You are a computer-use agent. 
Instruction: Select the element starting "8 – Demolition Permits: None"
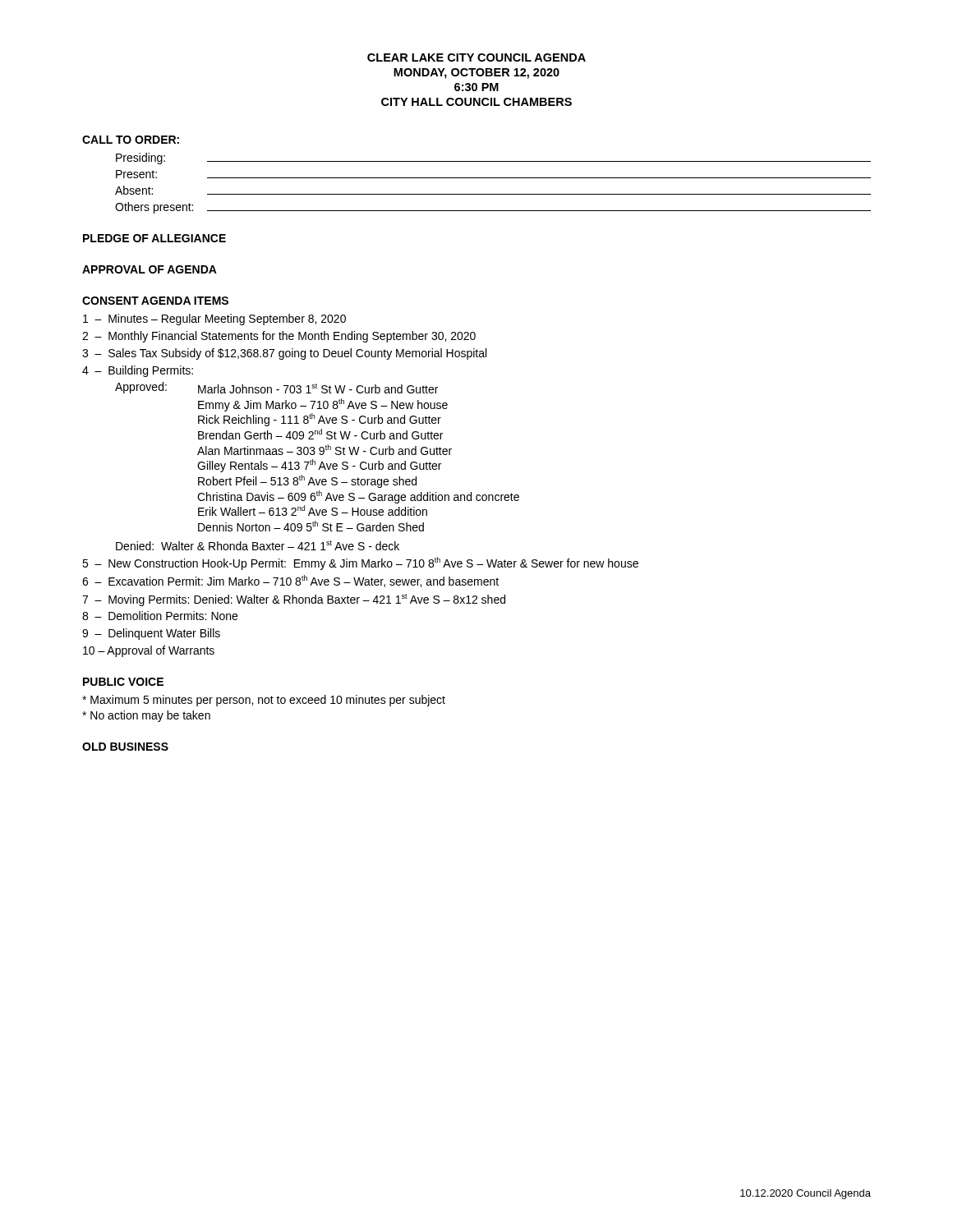click(x=160, y=616)
